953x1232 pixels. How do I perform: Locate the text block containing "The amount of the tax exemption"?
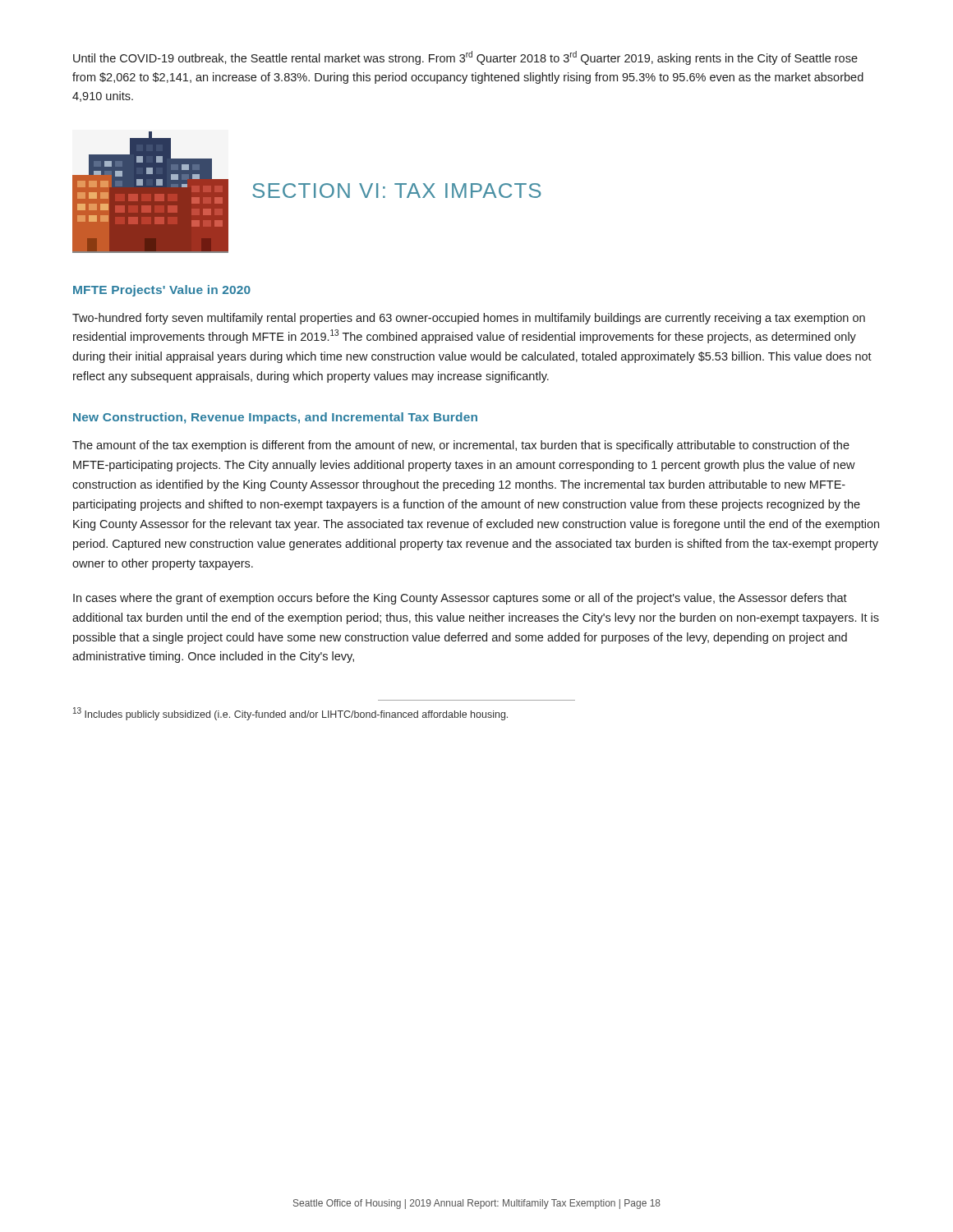(x=476, y=504)
